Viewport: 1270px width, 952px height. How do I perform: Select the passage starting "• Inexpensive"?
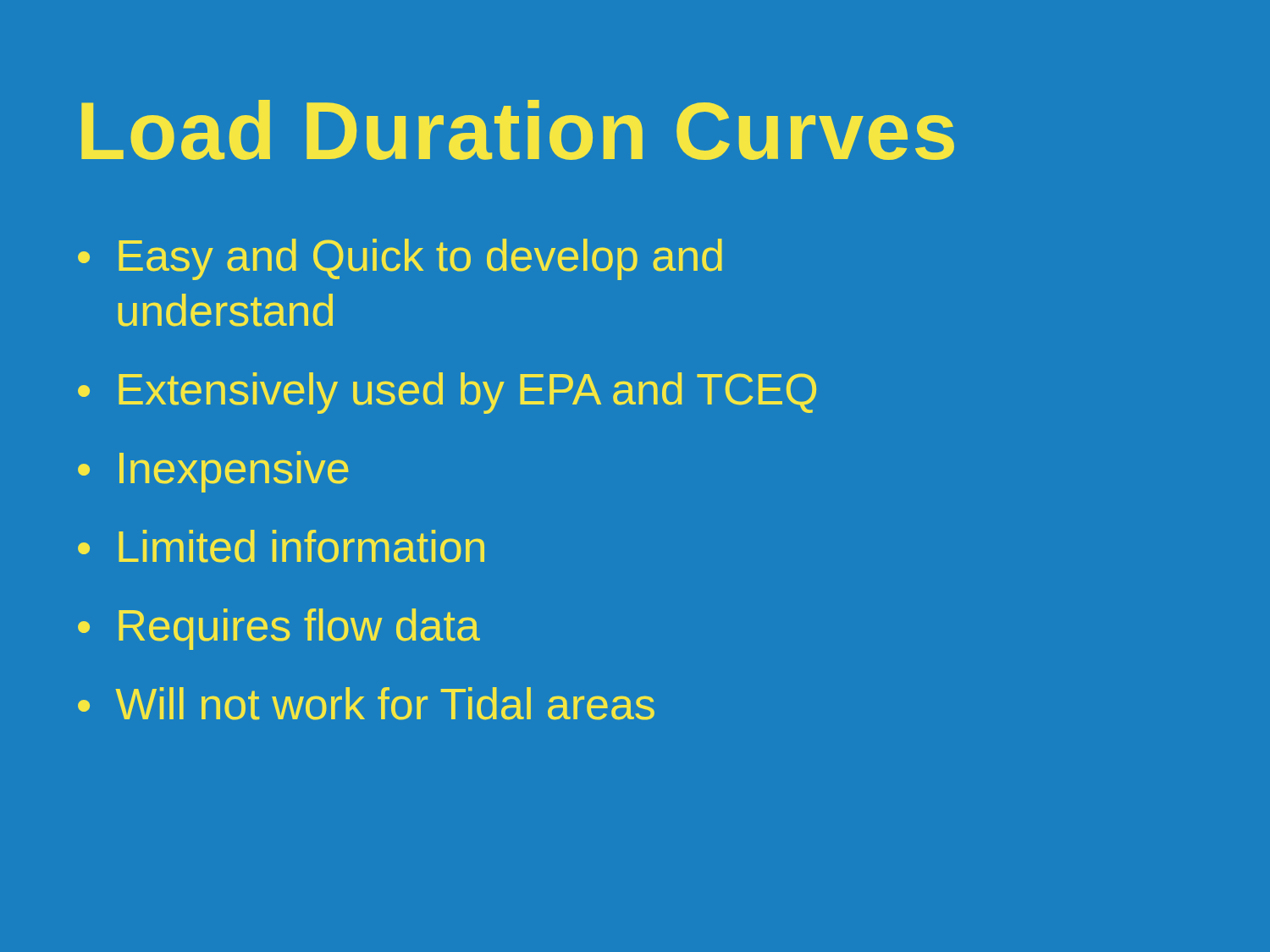(x=213, y=469)
